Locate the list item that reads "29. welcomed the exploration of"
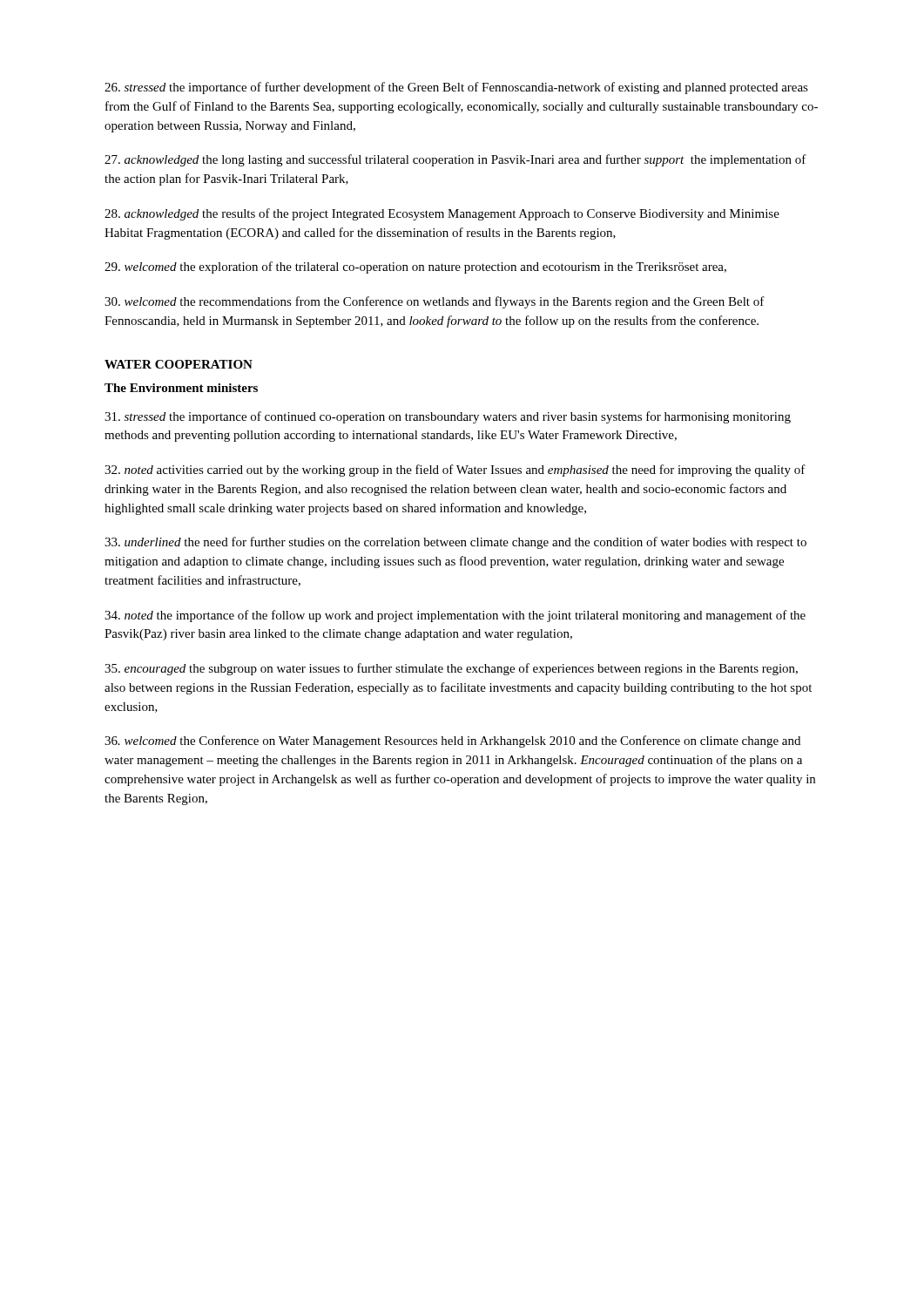The width and height of the screenshot is (924, 1307). 416,267
